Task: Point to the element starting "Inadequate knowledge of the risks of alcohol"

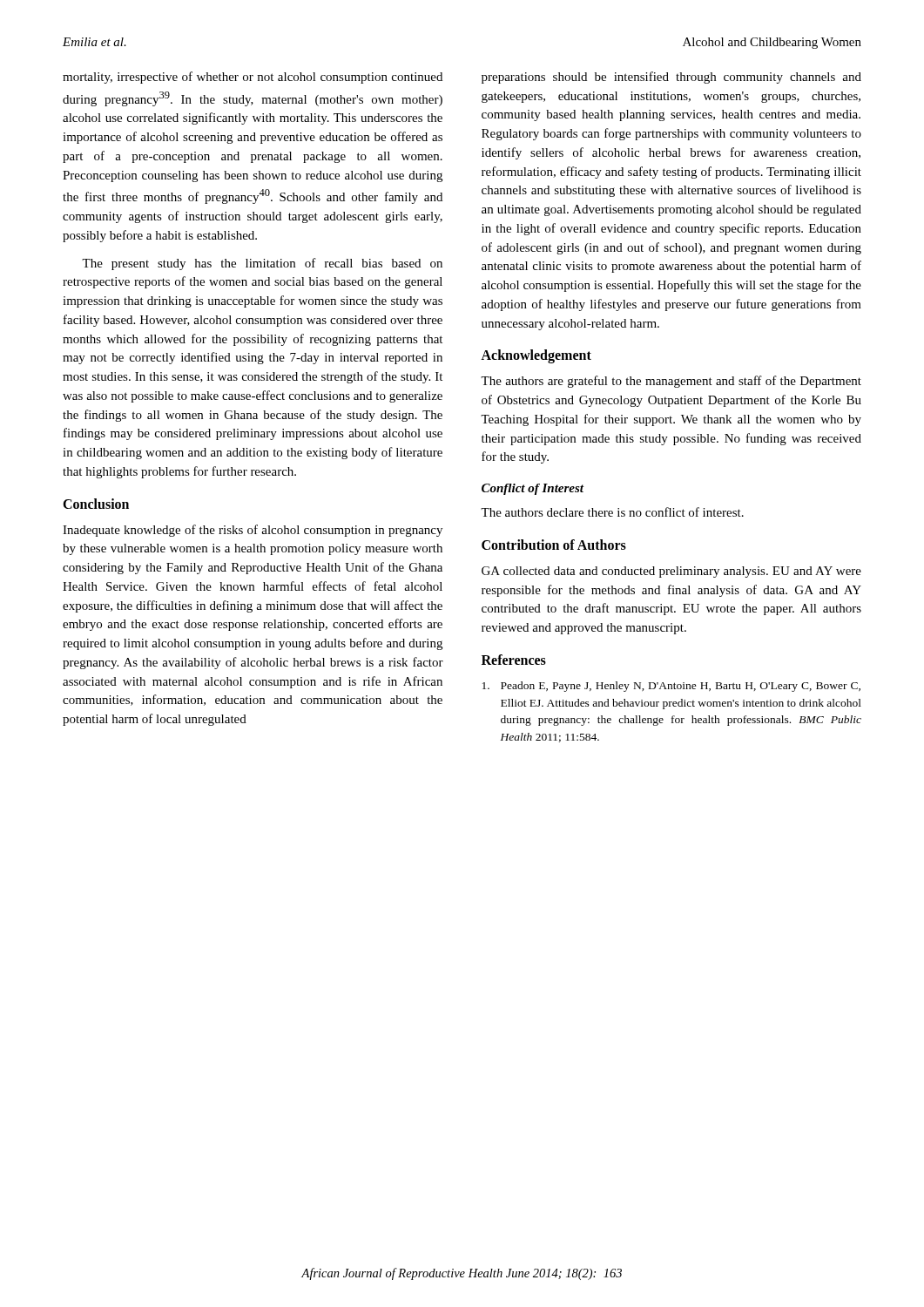Action: (x=253, y=625)
